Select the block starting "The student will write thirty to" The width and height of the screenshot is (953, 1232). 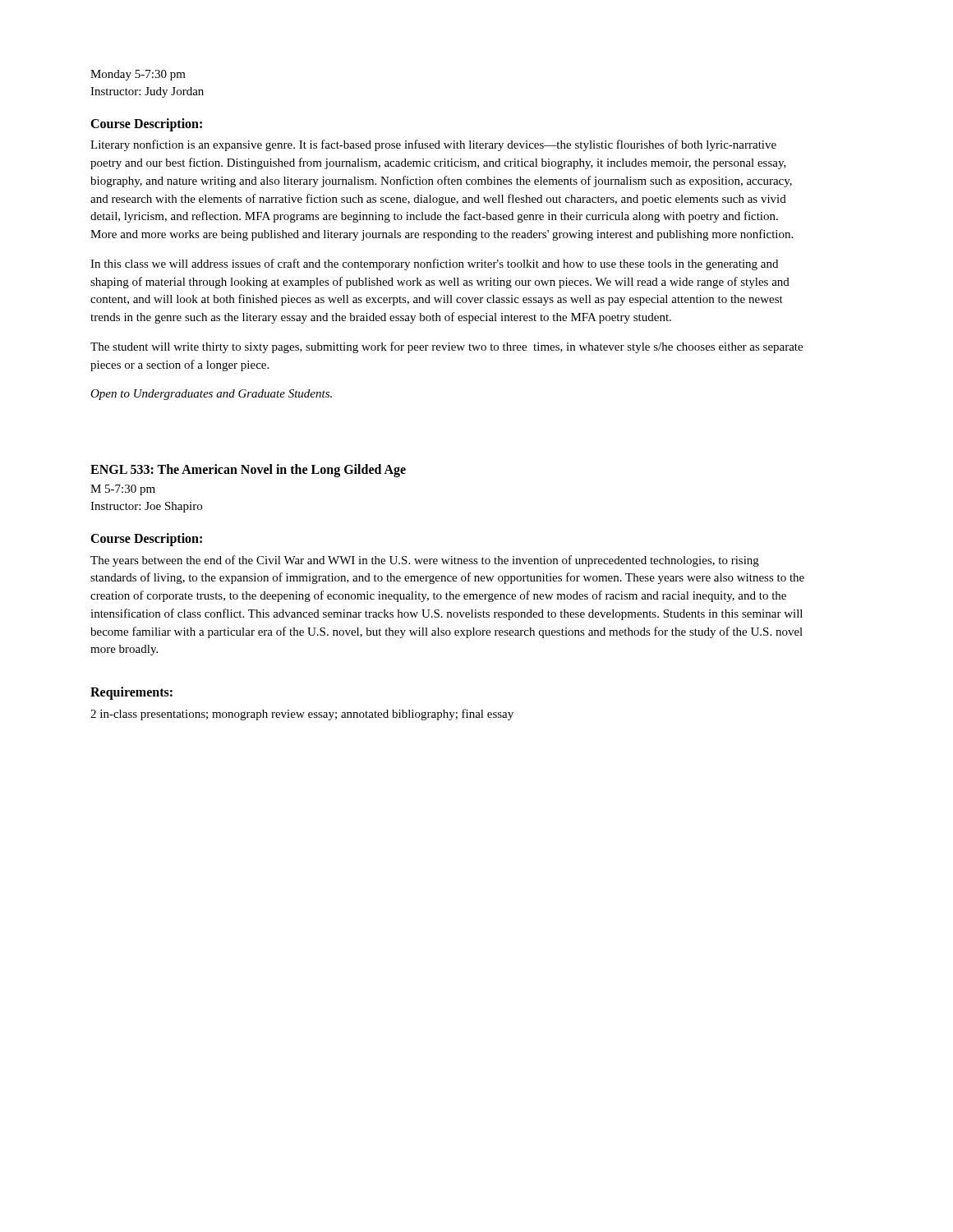(448, 356)
